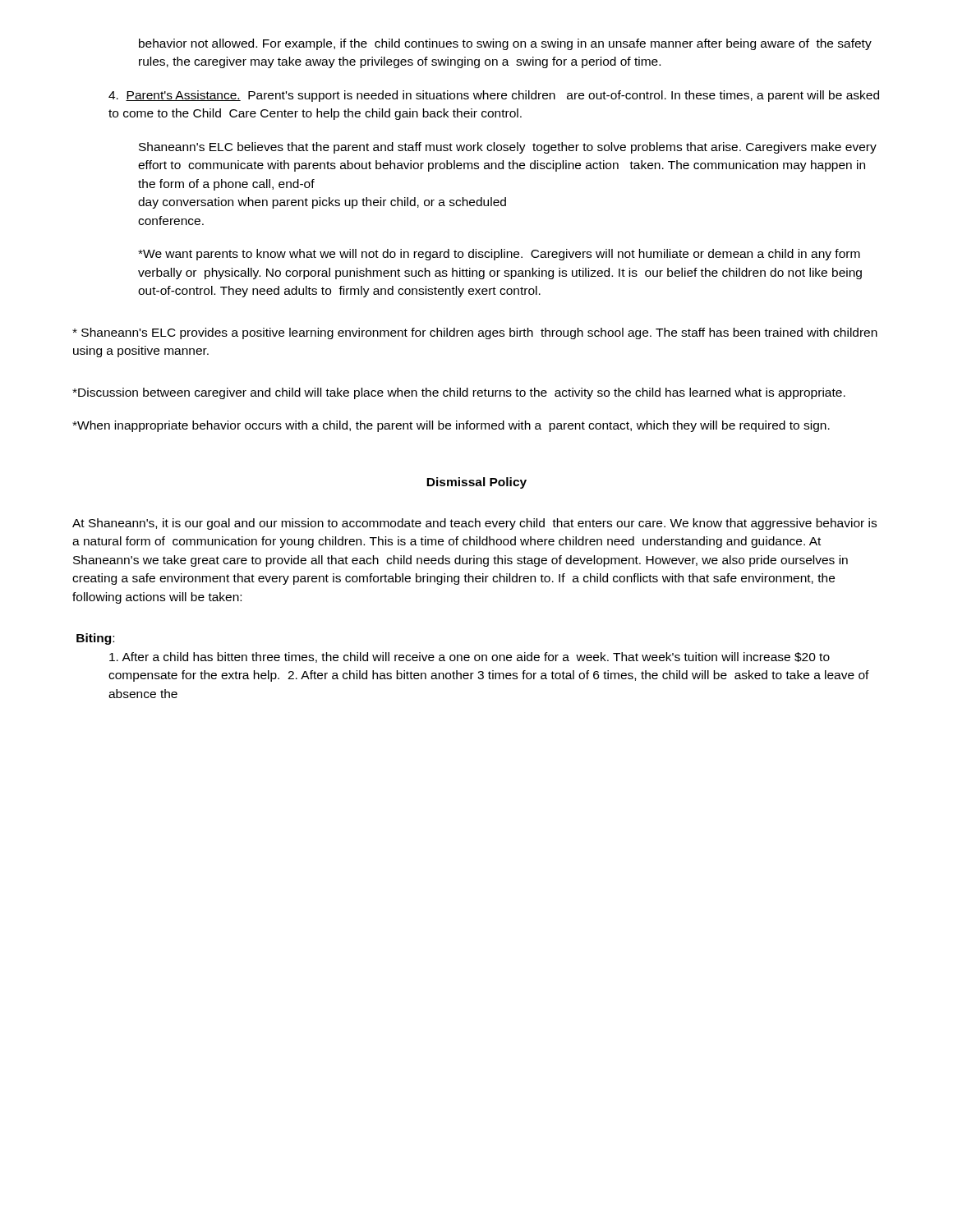Point to the block beginning "At Shaneann's, it"
The width and height of the screenshot is (953, 1232).
(476, 560)
